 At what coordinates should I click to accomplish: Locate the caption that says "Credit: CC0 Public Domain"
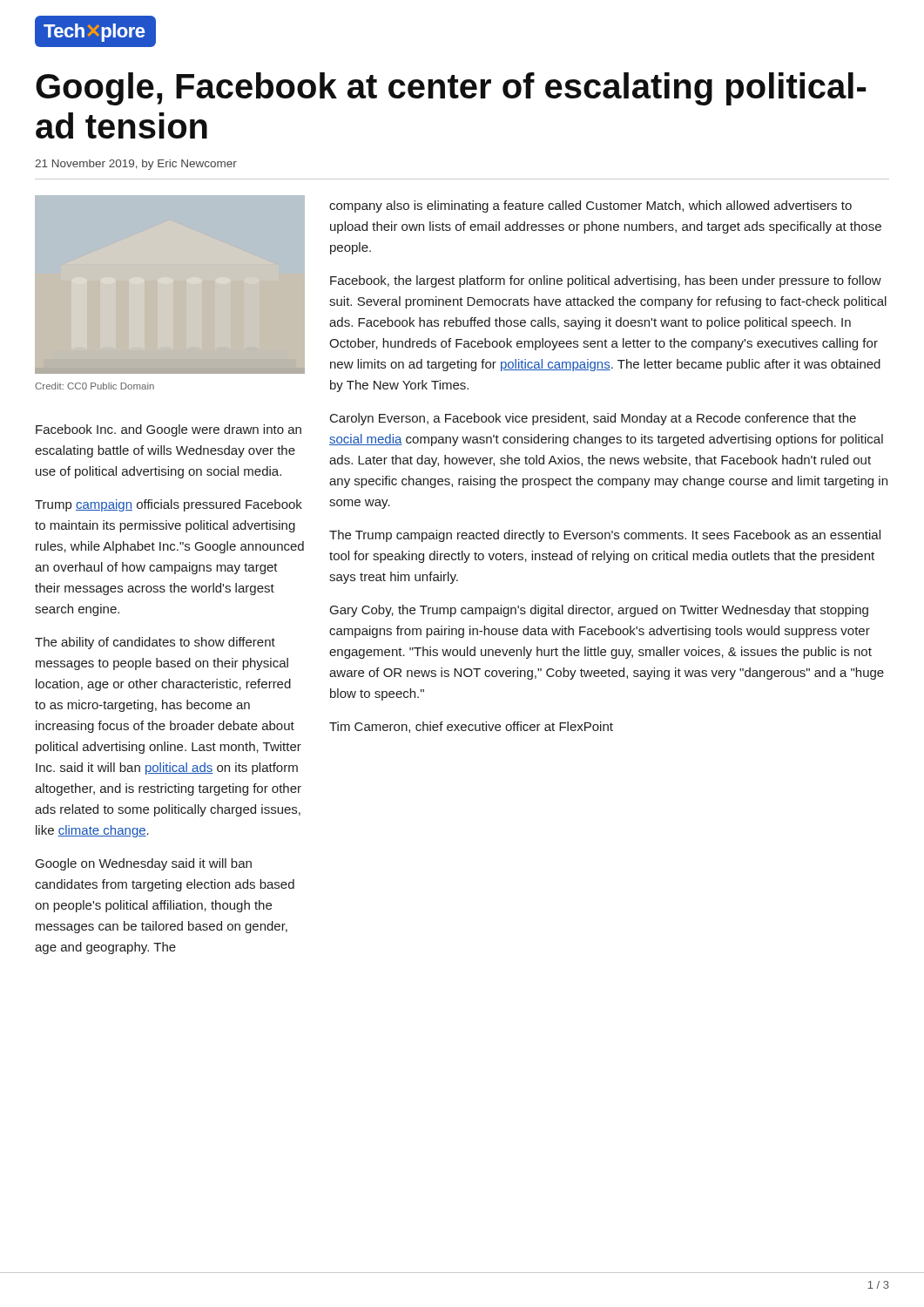pos(95,386)
